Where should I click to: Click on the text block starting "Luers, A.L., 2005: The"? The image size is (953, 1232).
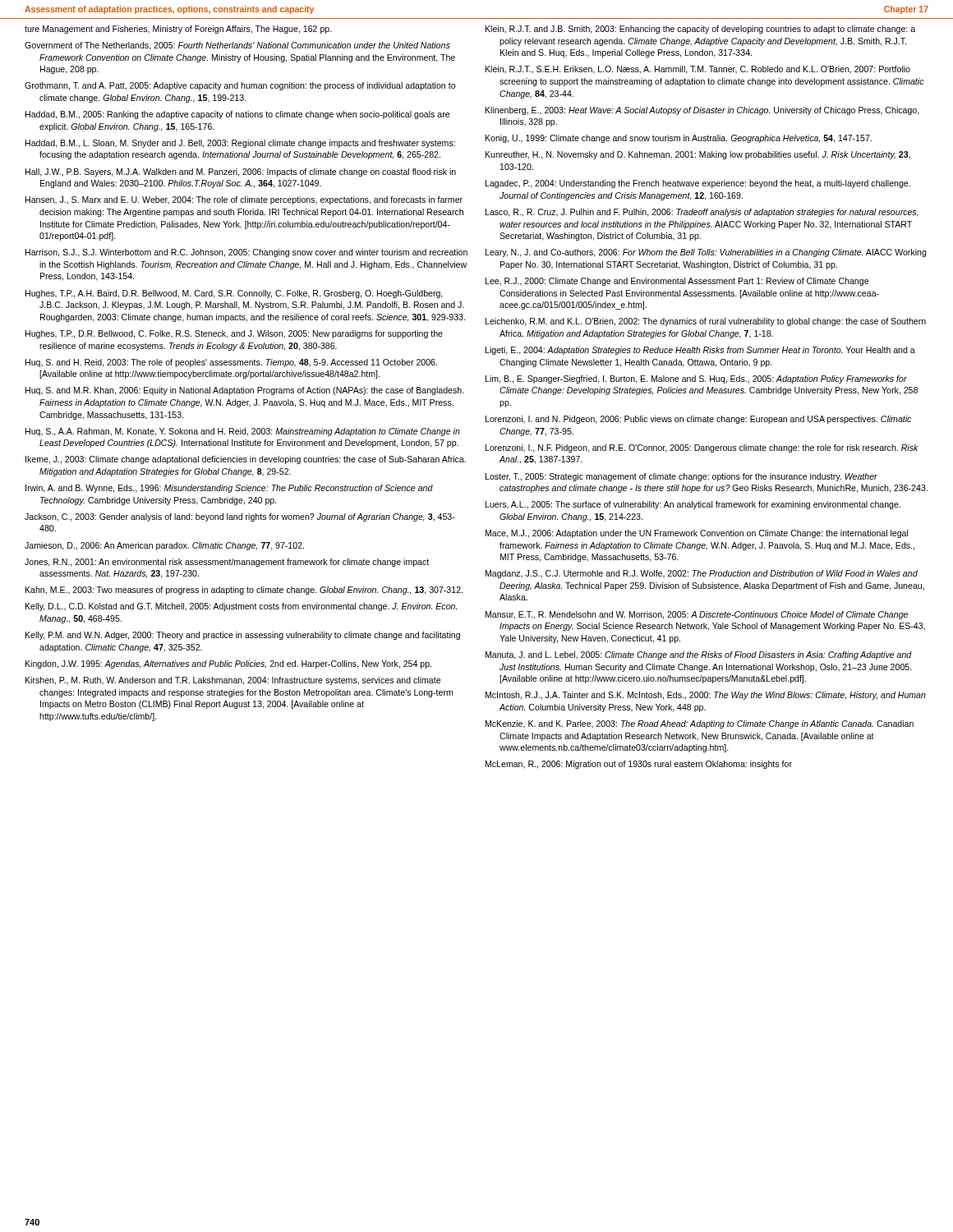click(693, 510)
